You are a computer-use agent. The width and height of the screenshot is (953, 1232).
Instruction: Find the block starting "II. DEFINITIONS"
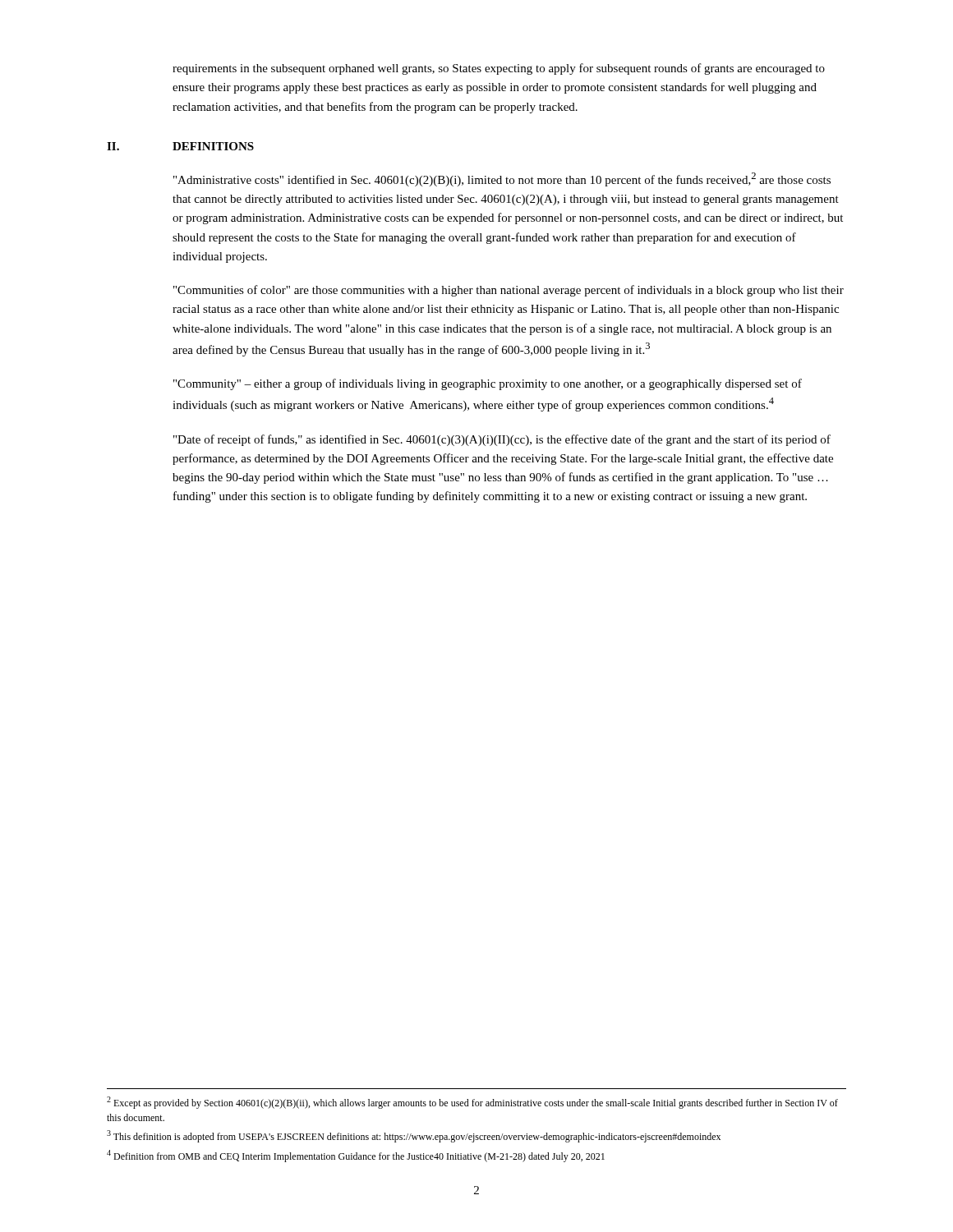(x=180, y=146)
